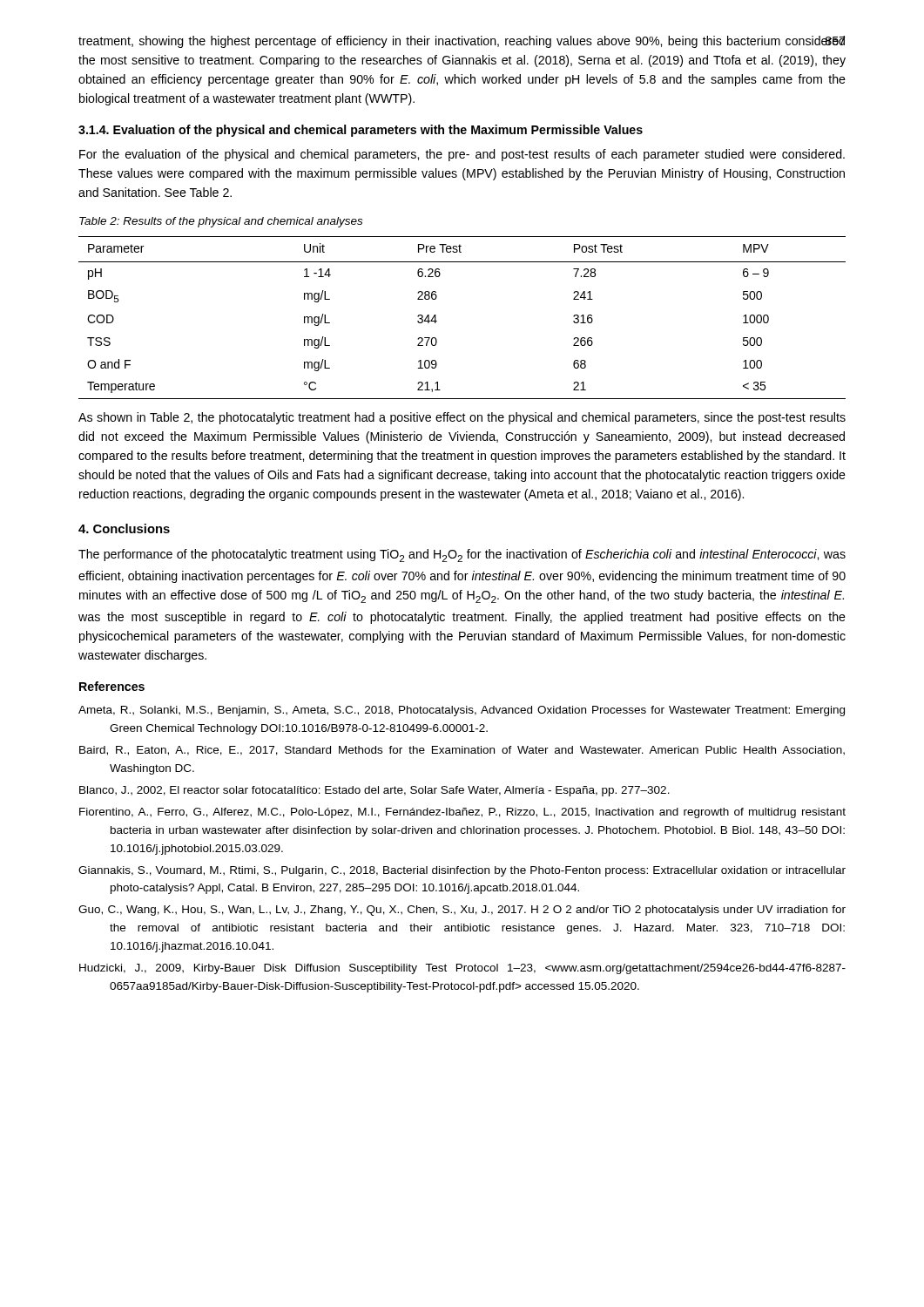
Task: Locate the block of text that opens with "Ameta, R., Solanki, M.S., Benjamin, S., Ameta,"
Action: pyautogui.click(x=462, y=719)
